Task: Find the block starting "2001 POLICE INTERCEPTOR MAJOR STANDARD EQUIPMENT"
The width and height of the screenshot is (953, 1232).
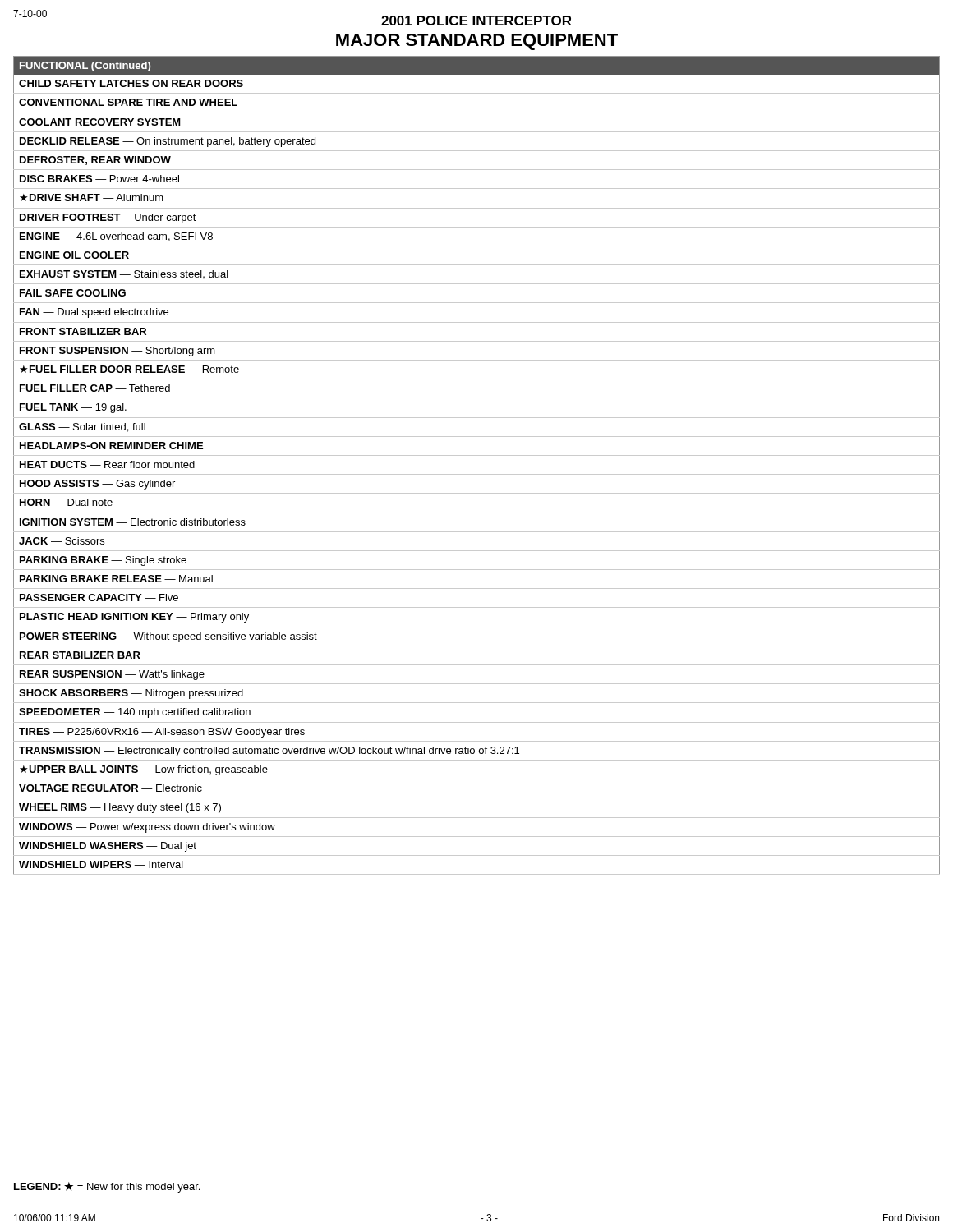Action: (476, 32)
